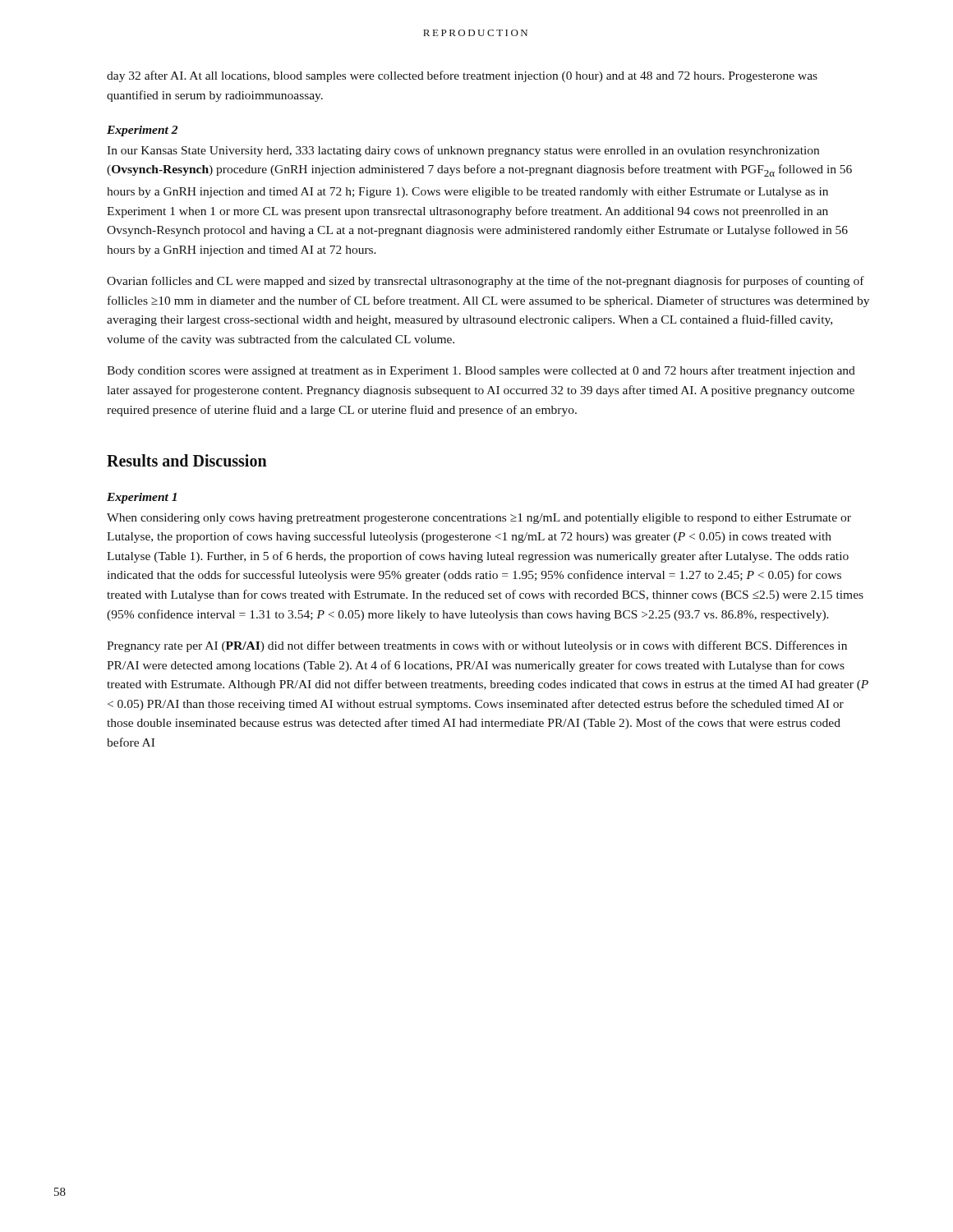The width and height of the screenshot is (953, 1232).
Task: Select the text block starting "In our Kansas"
Action: pyautogui.click(x=480, y=199)
